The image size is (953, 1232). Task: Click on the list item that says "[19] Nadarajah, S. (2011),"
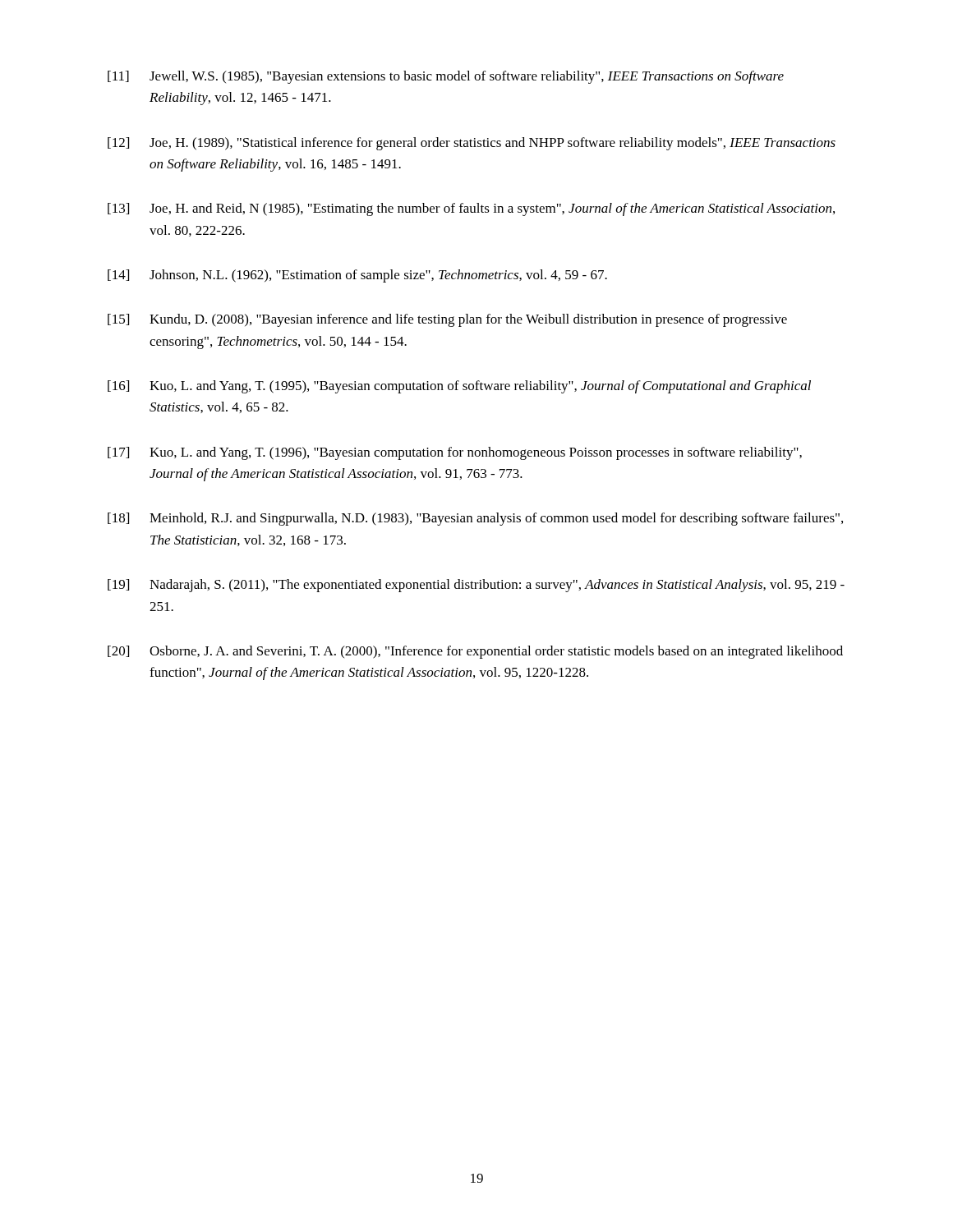tap(476, 596)
